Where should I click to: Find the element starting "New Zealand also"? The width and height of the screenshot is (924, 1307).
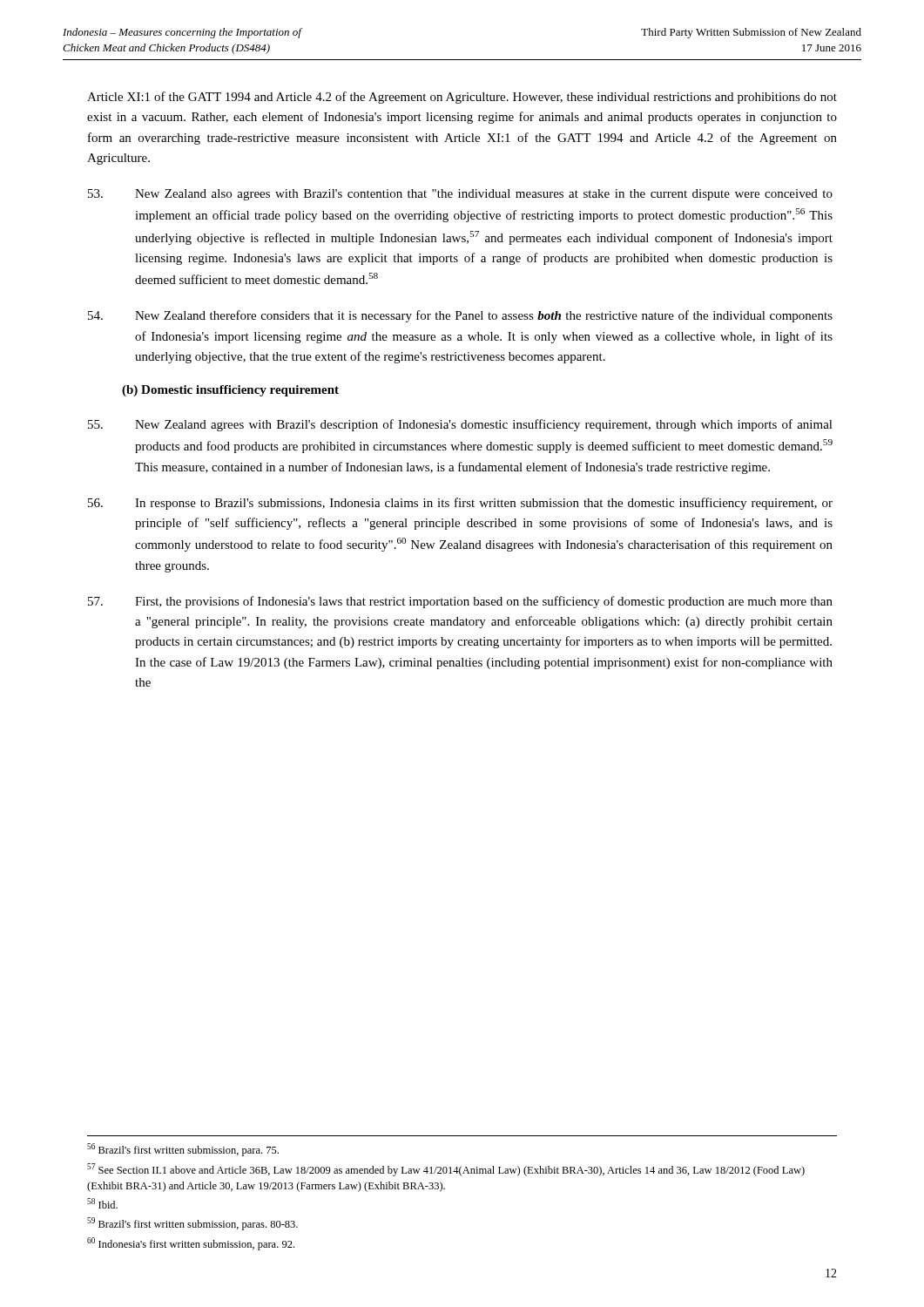coord(460,237)
